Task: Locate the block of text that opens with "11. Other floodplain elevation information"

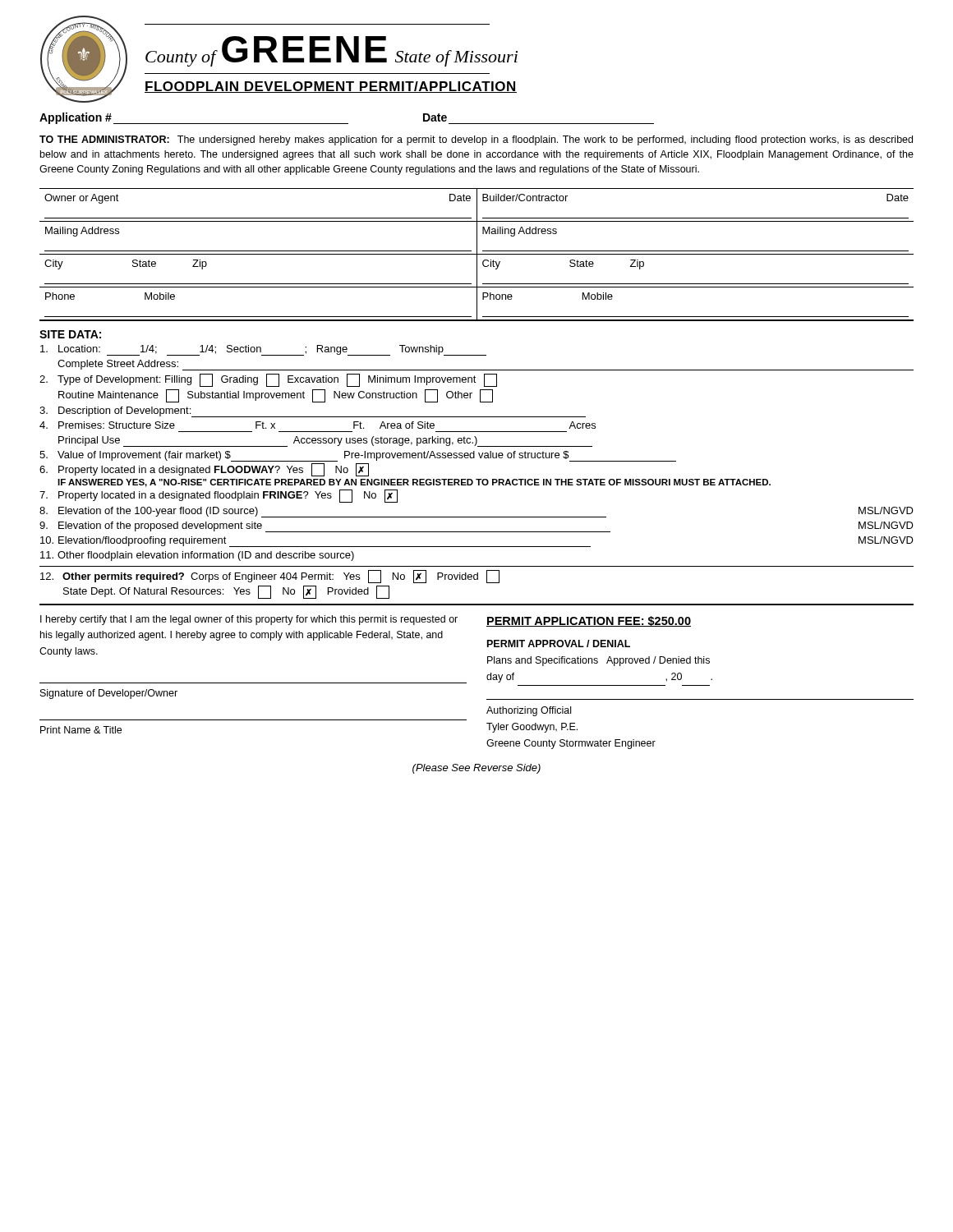Action: 197,555
